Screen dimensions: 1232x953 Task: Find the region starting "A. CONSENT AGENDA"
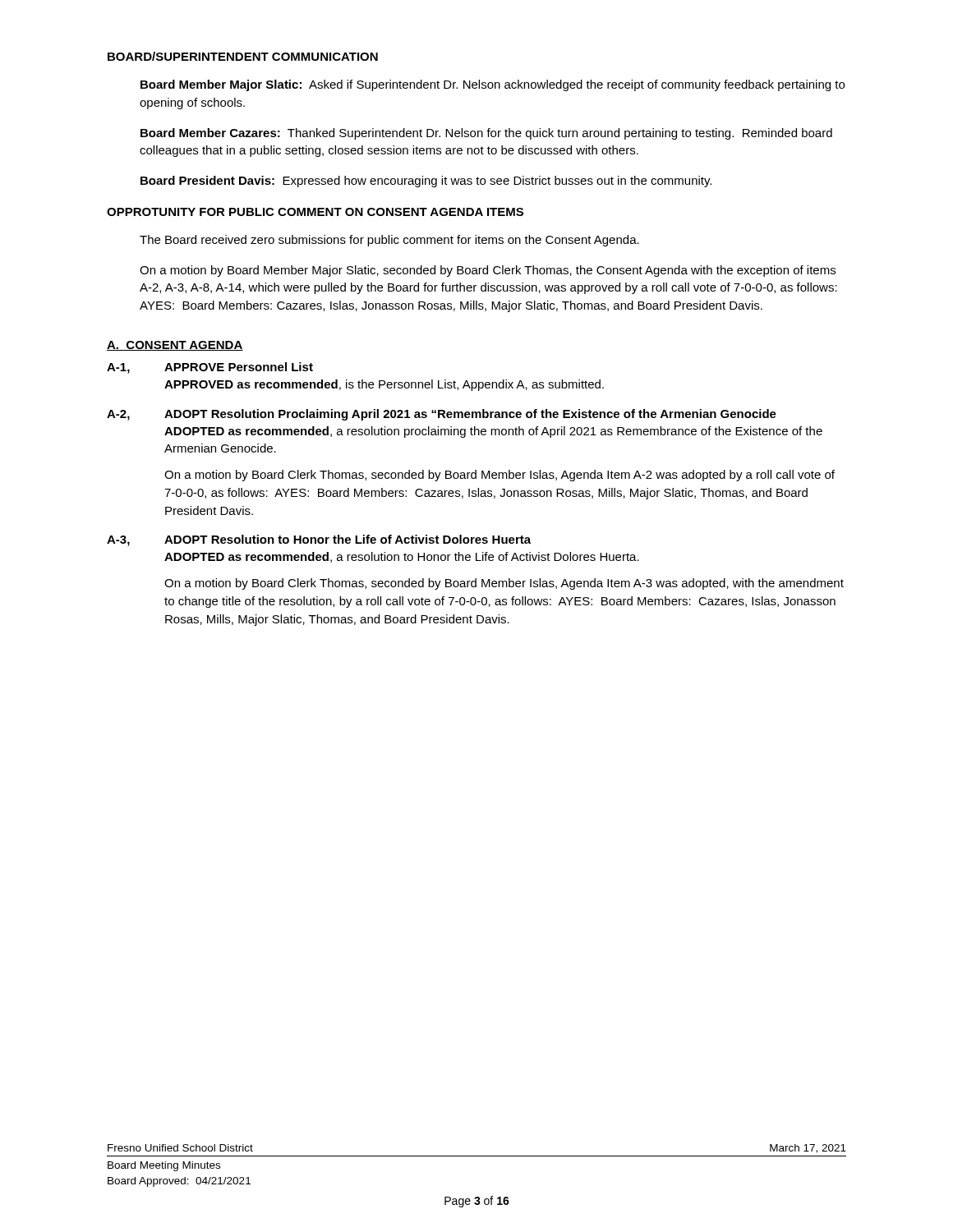(x=175, y=344)
